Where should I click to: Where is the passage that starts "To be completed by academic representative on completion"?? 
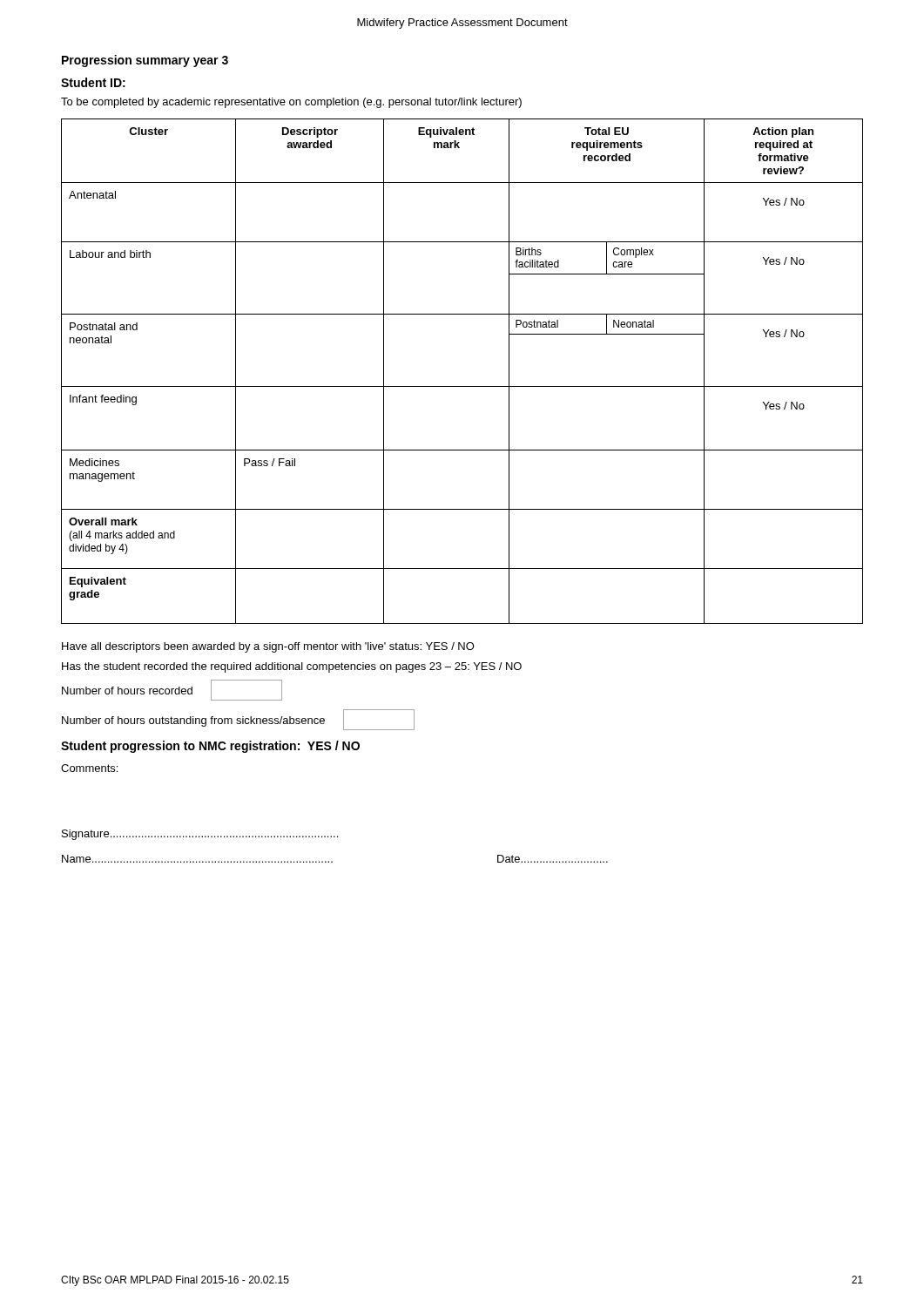pyautogui.click(x=292, y=102)
